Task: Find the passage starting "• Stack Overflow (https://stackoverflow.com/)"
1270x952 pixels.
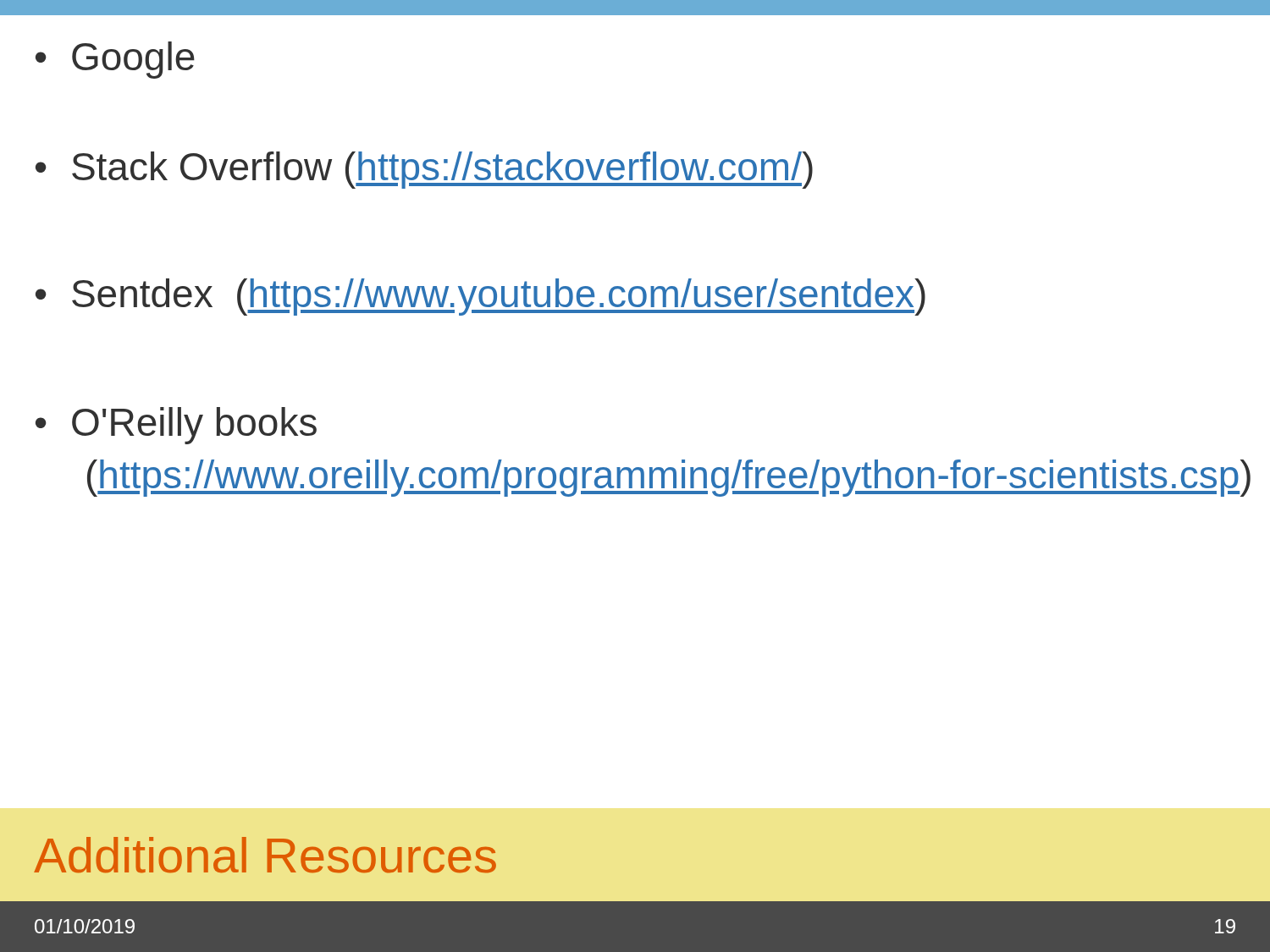Action: pos(424,167)
